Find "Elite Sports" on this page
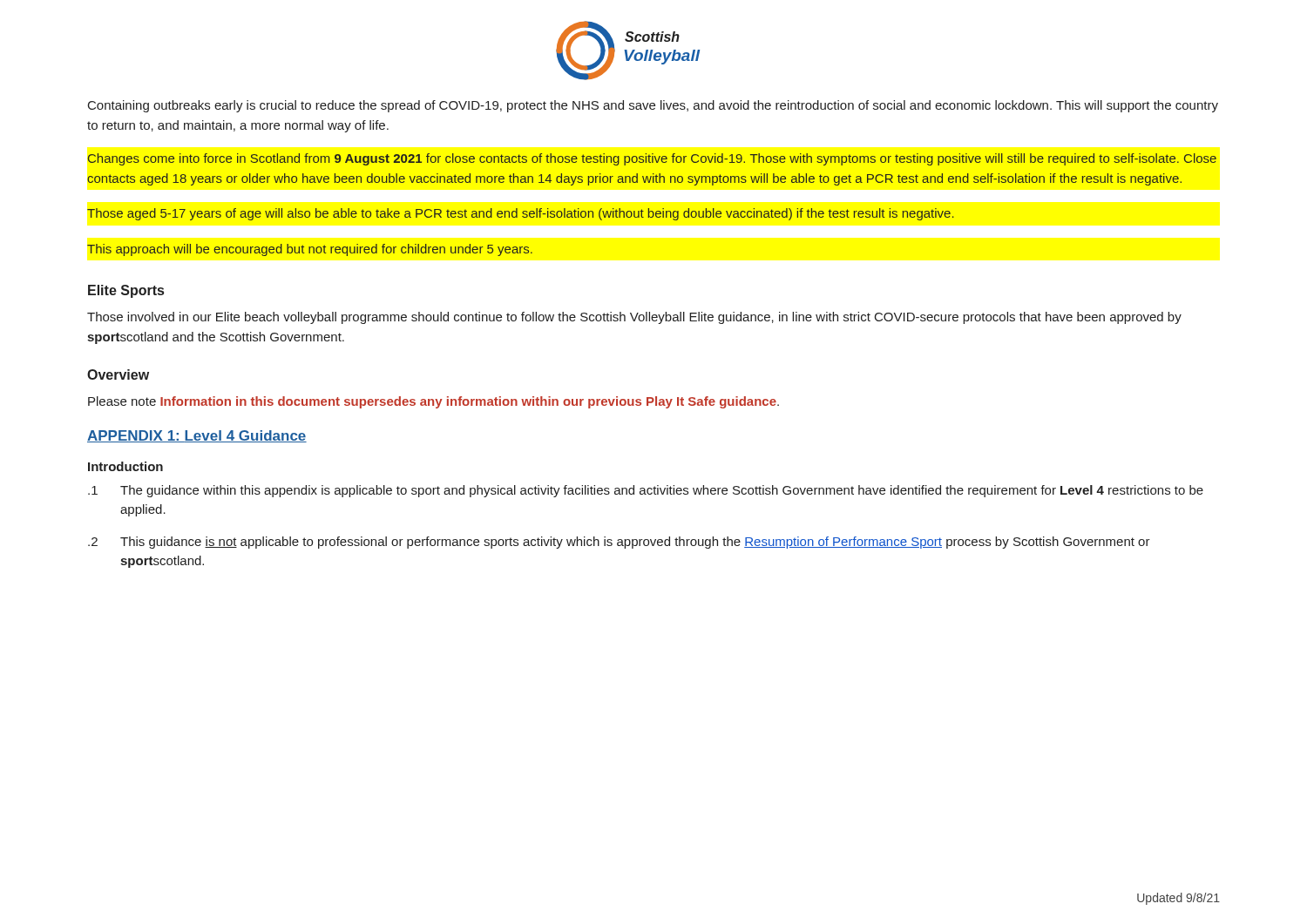The width and height of the screenshot is (1307, 924). point(126,290)
